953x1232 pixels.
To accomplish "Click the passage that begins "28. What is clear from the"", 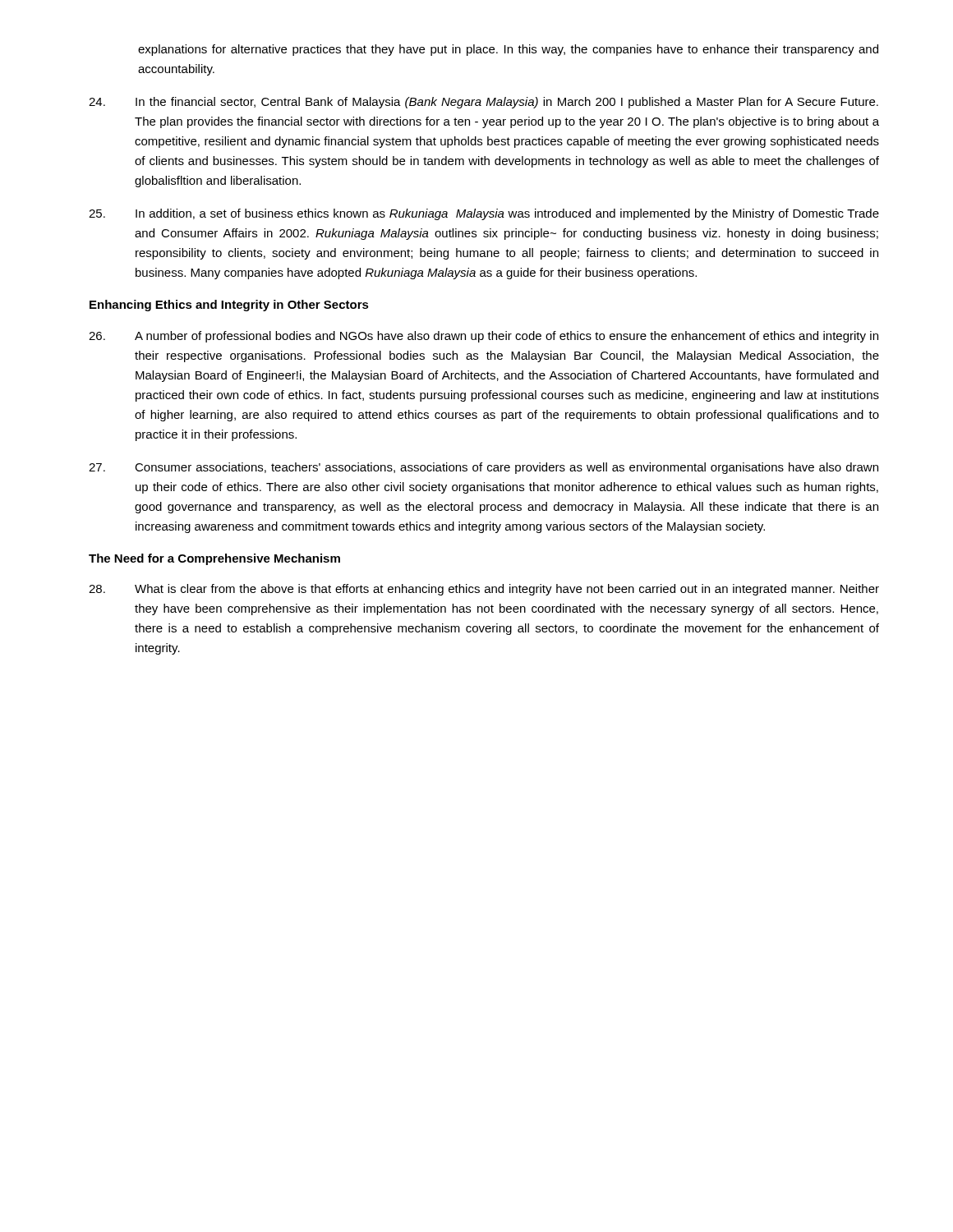I will pos(484,618).
